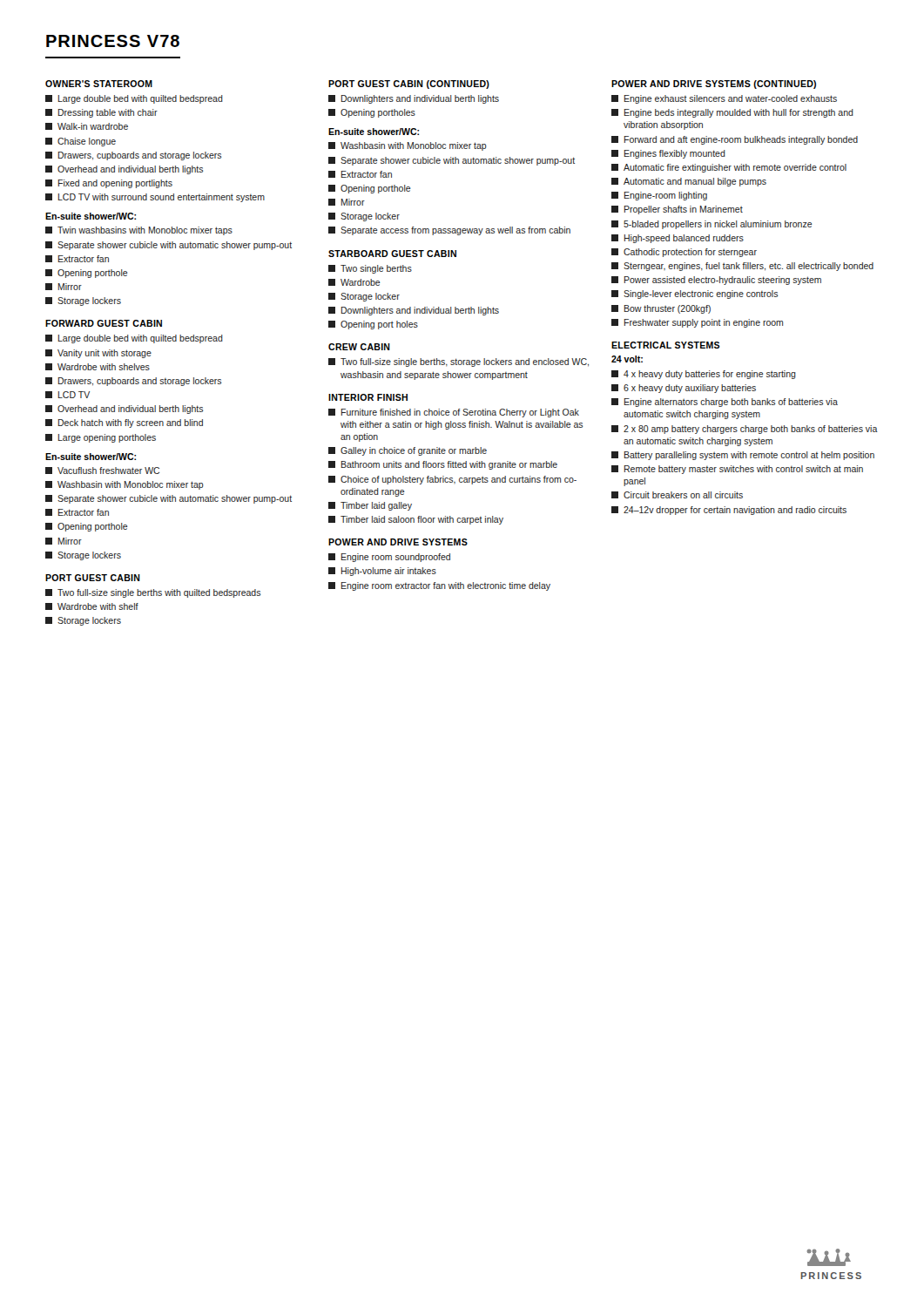
Task: Find "High-volume air intakes" on this page
Action: pyautogui.click(x=462, y=571)
